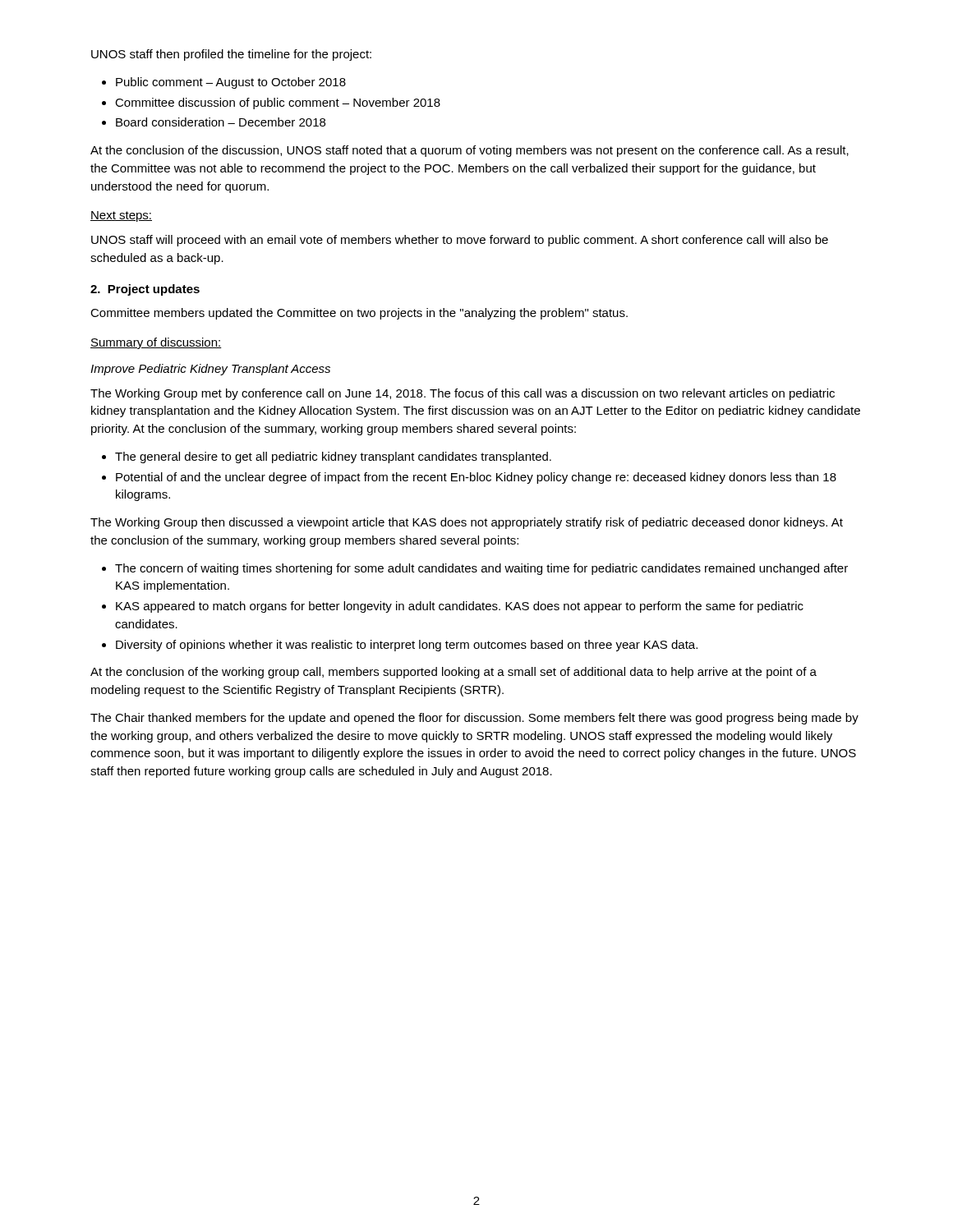This screenshot has height=1232, width=953.
Task: Click on the text starting "The Working Group then"
Action: [476, 531]
